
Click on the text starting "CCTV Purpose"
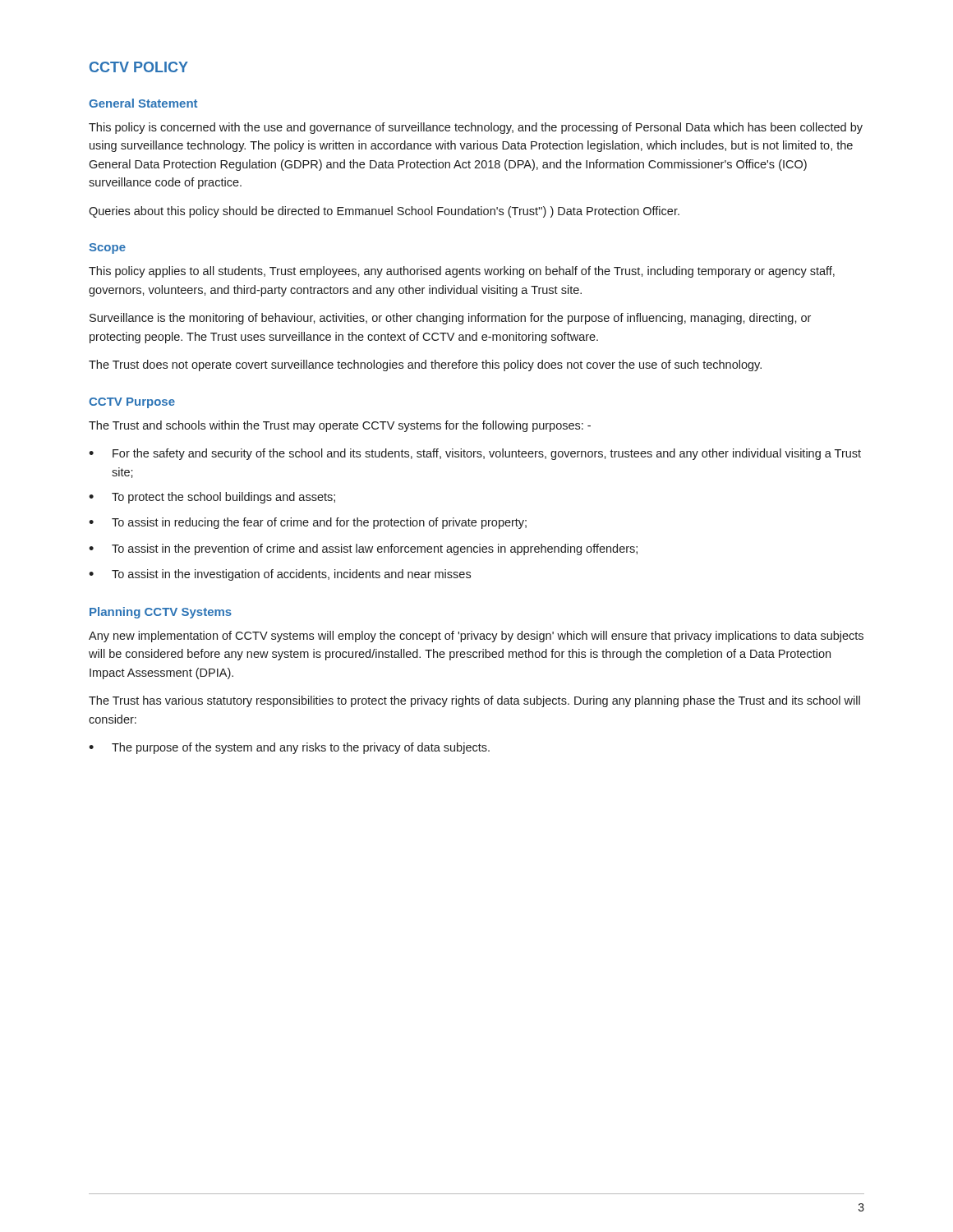pyautogui.click(x=132, y=401)
